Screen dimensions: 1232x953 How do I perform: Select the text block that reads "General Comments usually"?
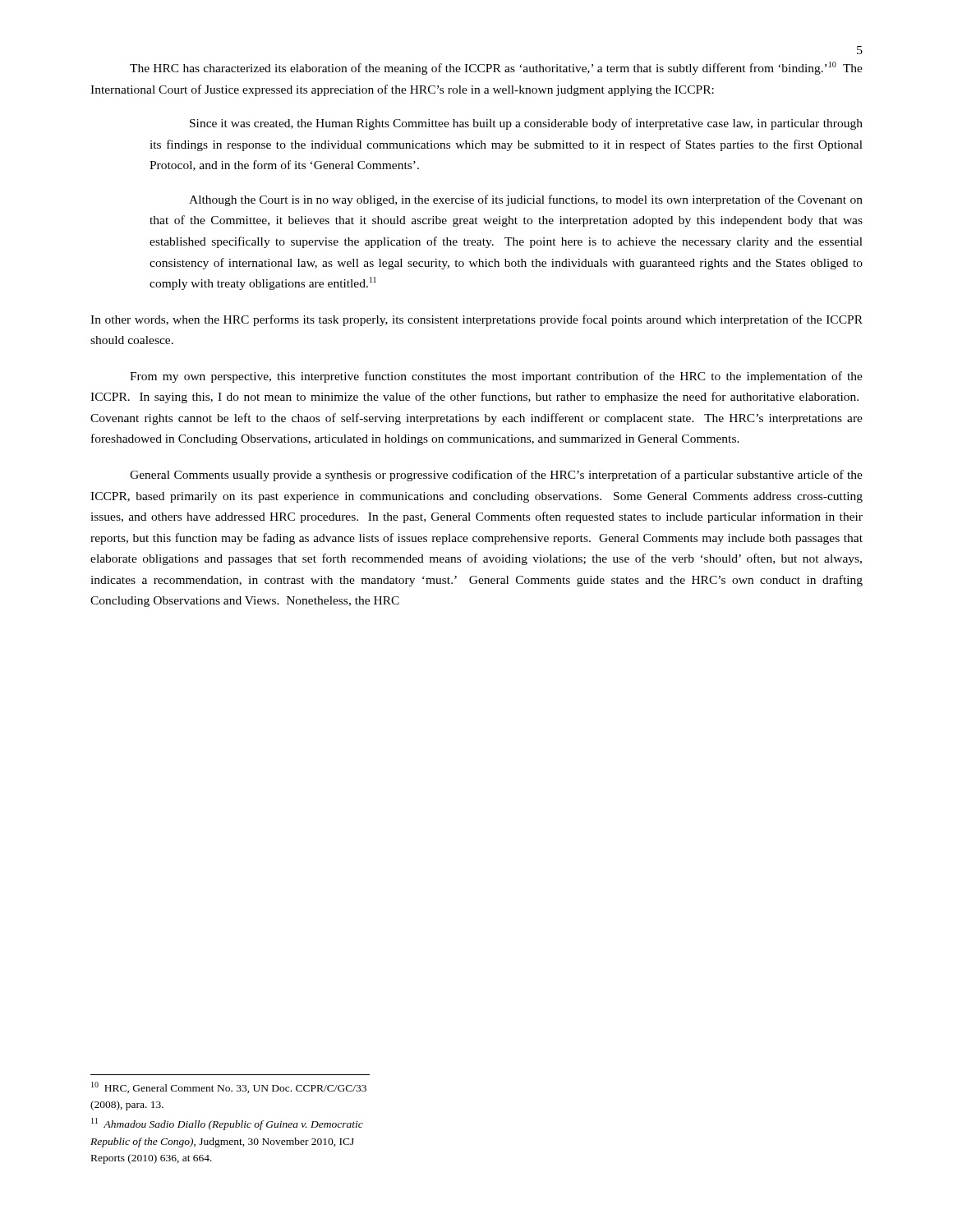[x=476, y=537]
